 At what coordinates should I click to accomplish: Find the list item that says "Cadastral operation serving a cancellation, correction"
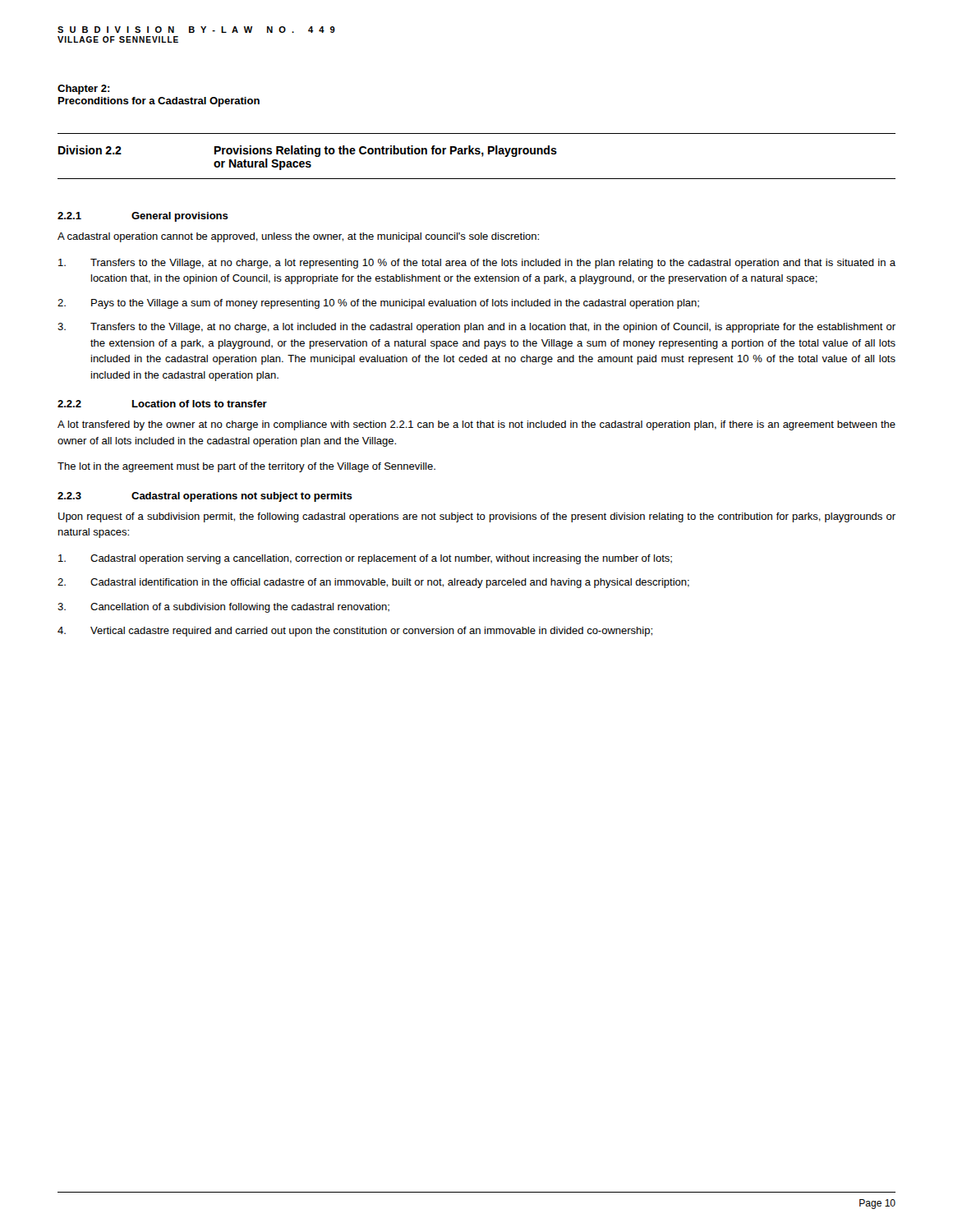476,558
